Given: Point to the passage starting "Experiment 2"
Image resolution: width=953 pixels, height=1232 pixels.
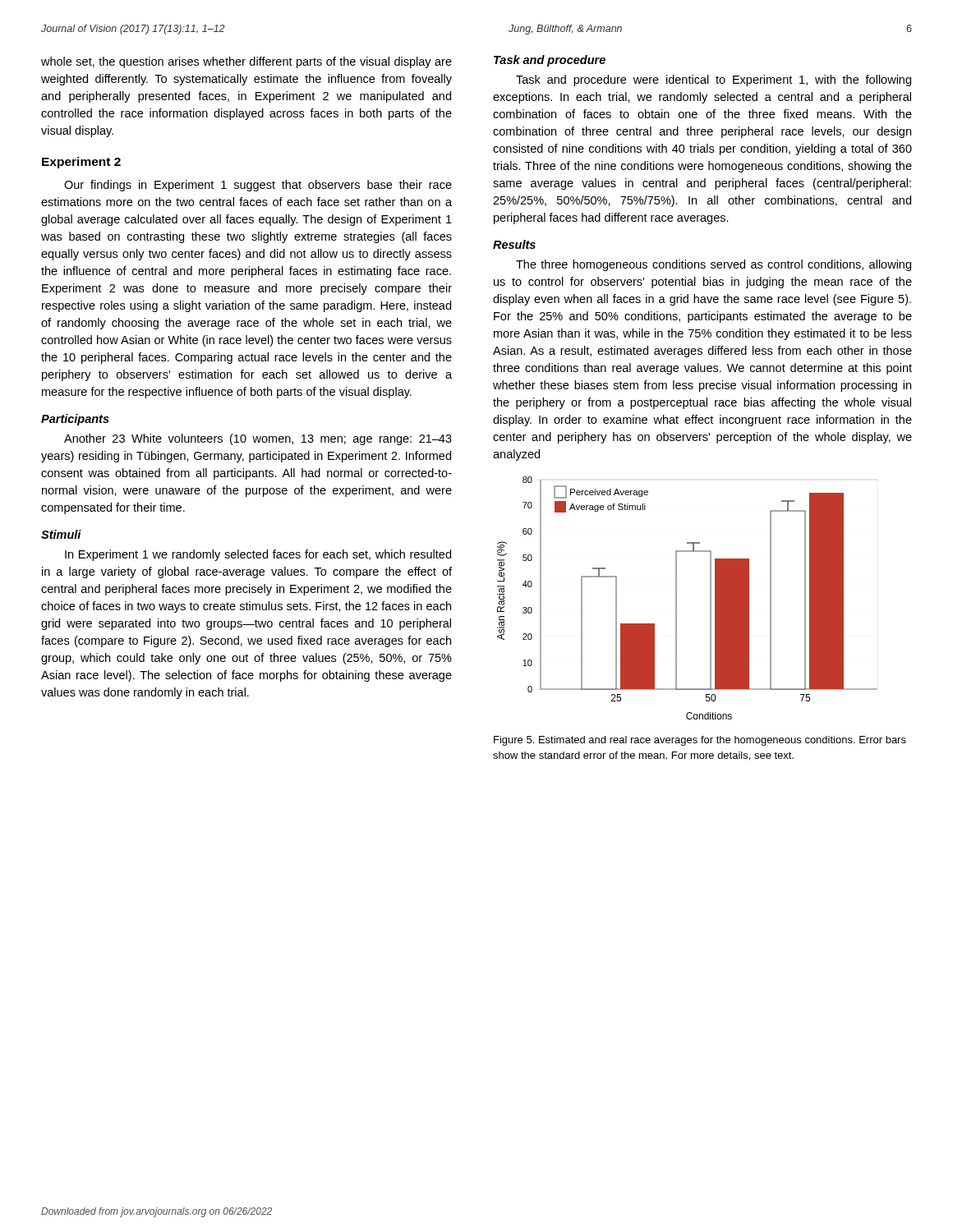Looking at the screenshot, I should (x=81, y=161).
